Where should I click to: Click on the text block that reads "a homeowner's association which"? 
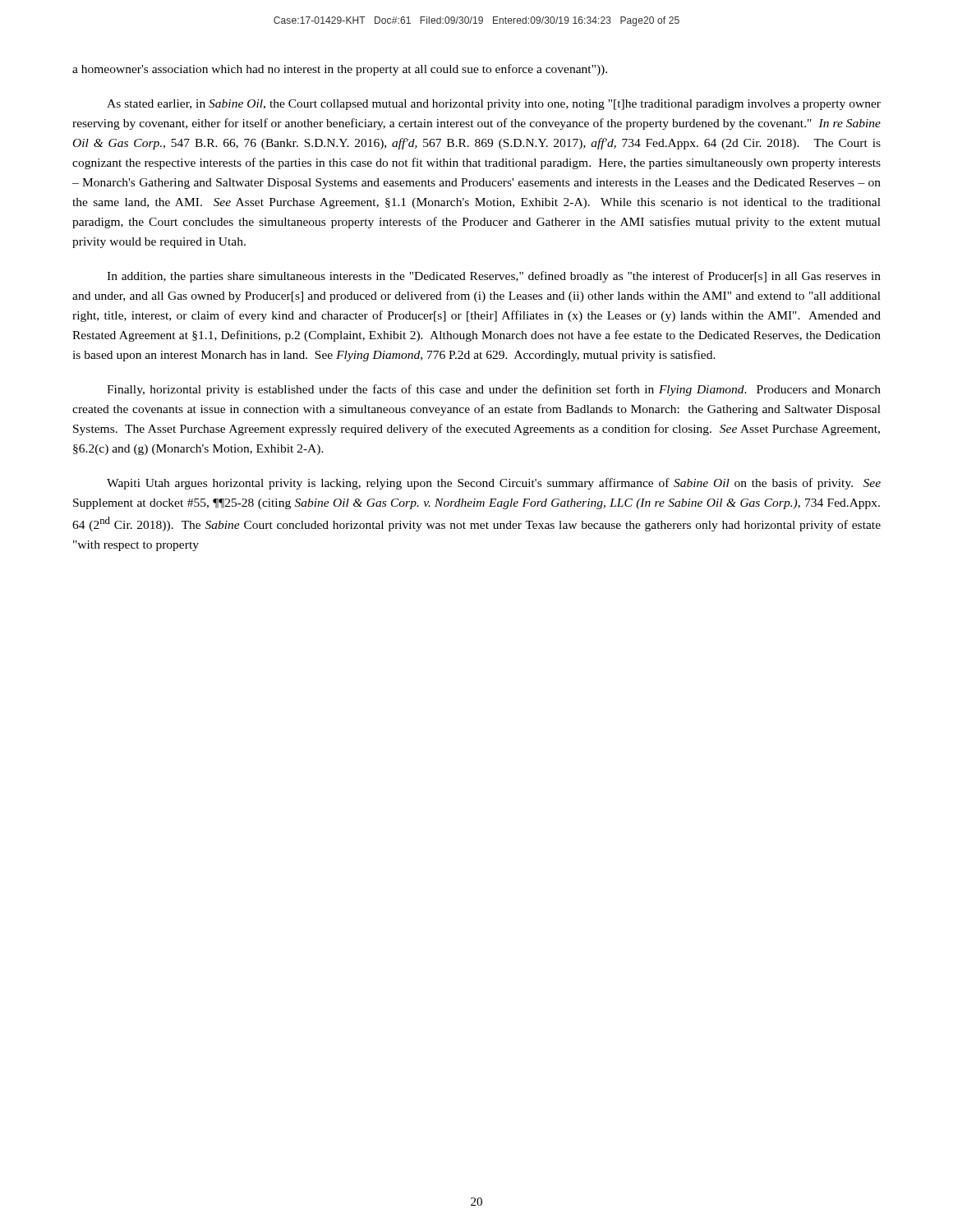click(476, 307)
